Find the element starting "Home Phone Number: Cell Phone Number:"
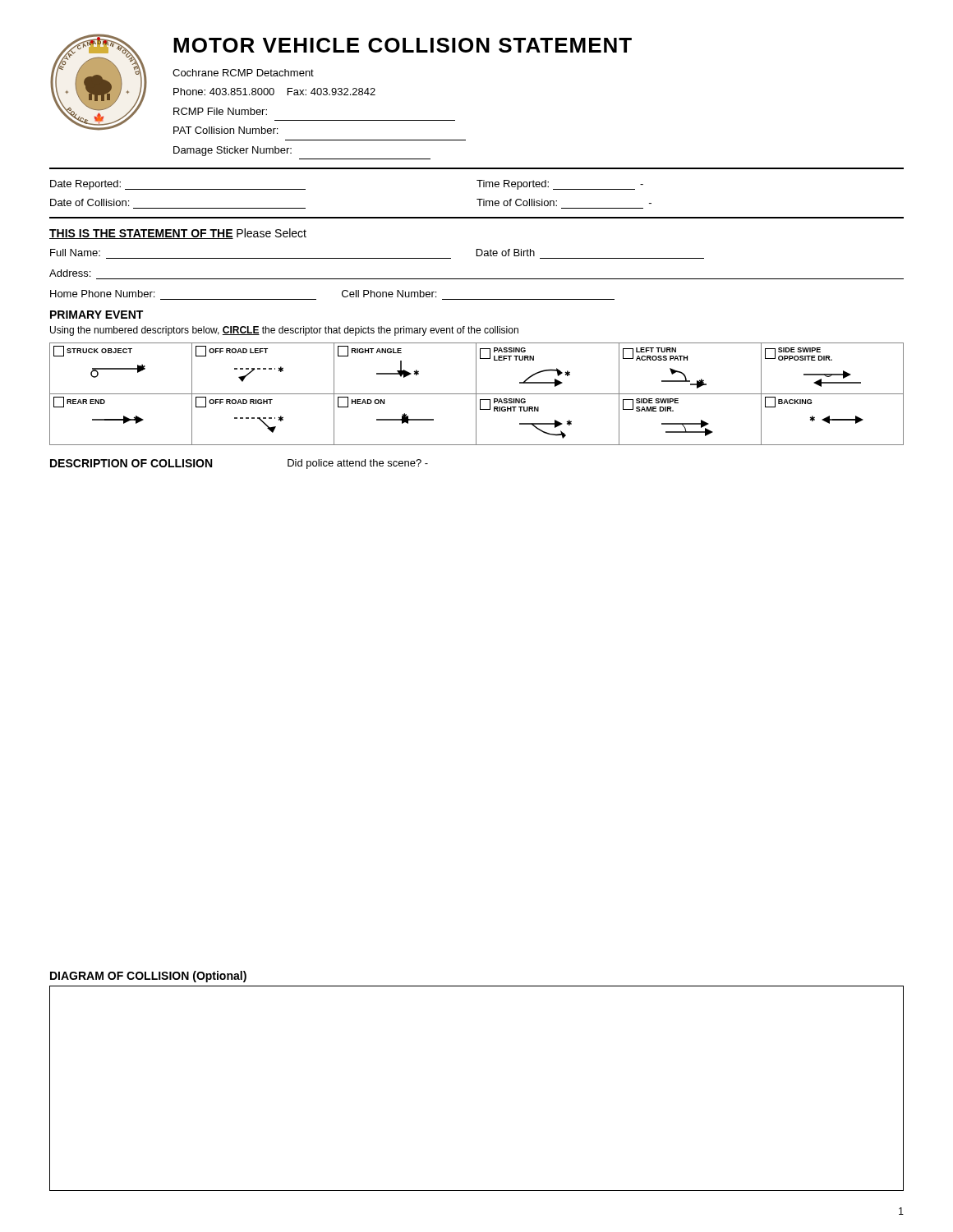This screenshot has width=953, height=1232. tap(332, 294)
